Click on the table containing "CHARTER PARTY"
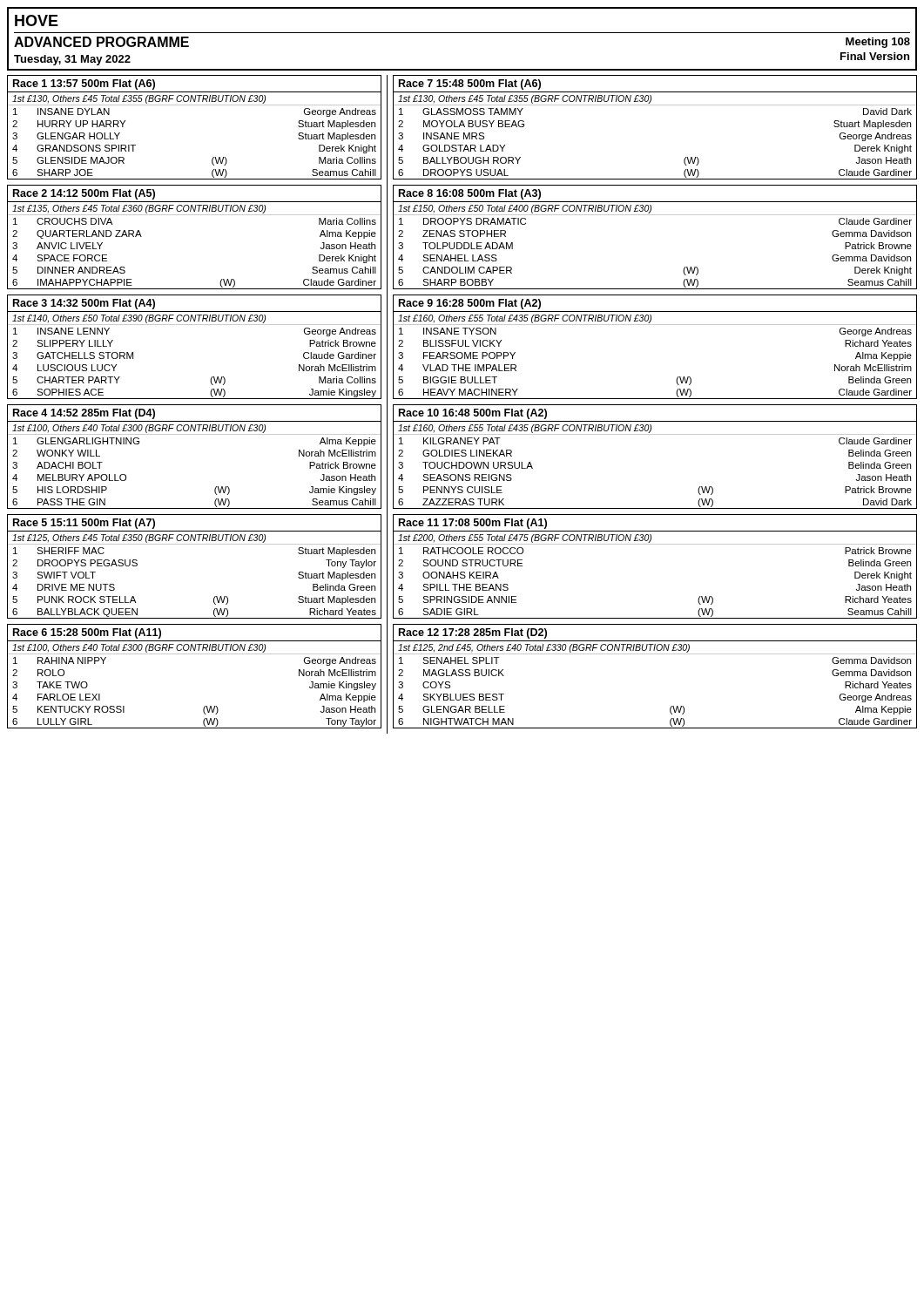924x1307 pixels. [194, 362]
